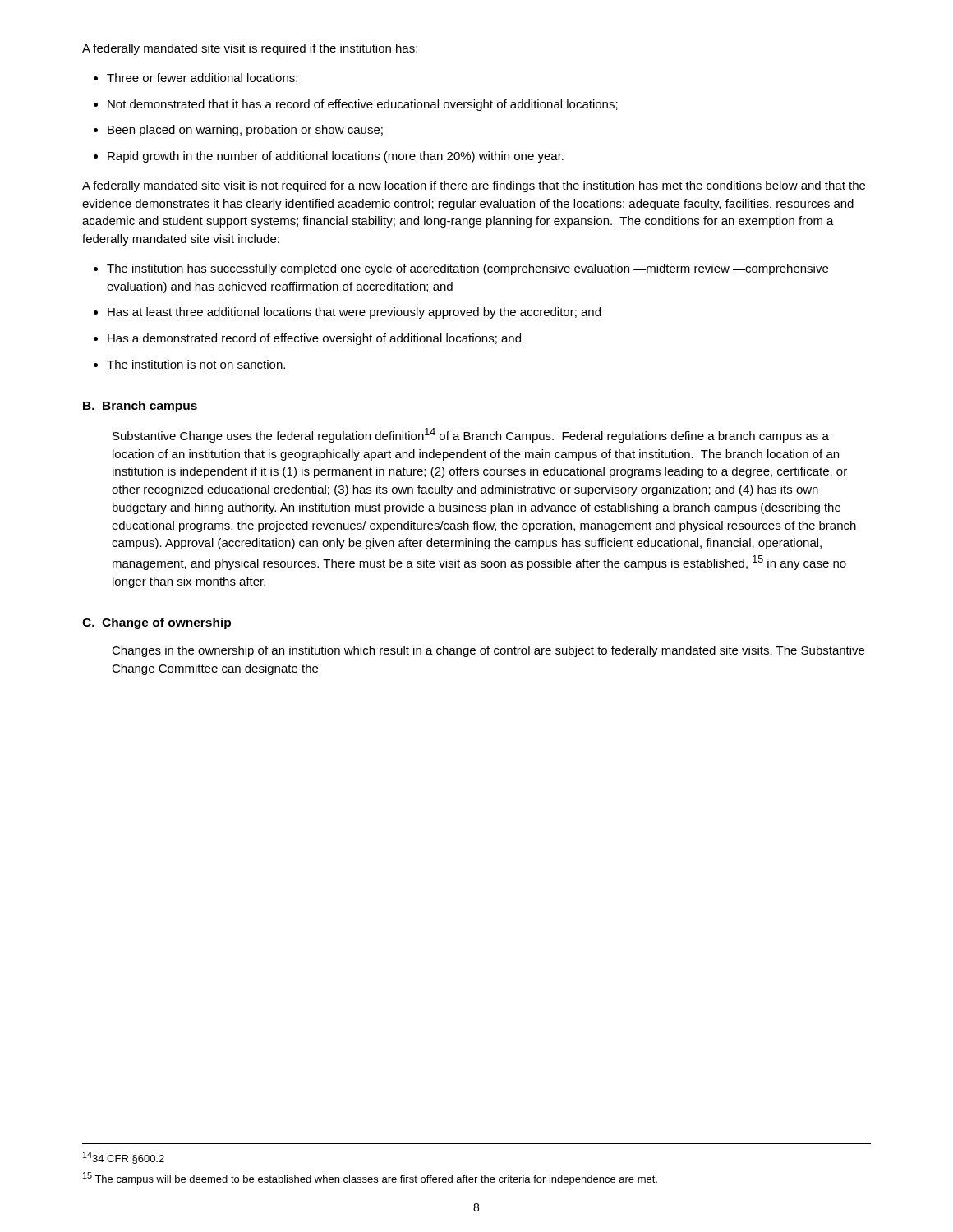Locate the region starting "Rapid growth in the number of"
The image size is (953, 1232).
tap(336, 156)
